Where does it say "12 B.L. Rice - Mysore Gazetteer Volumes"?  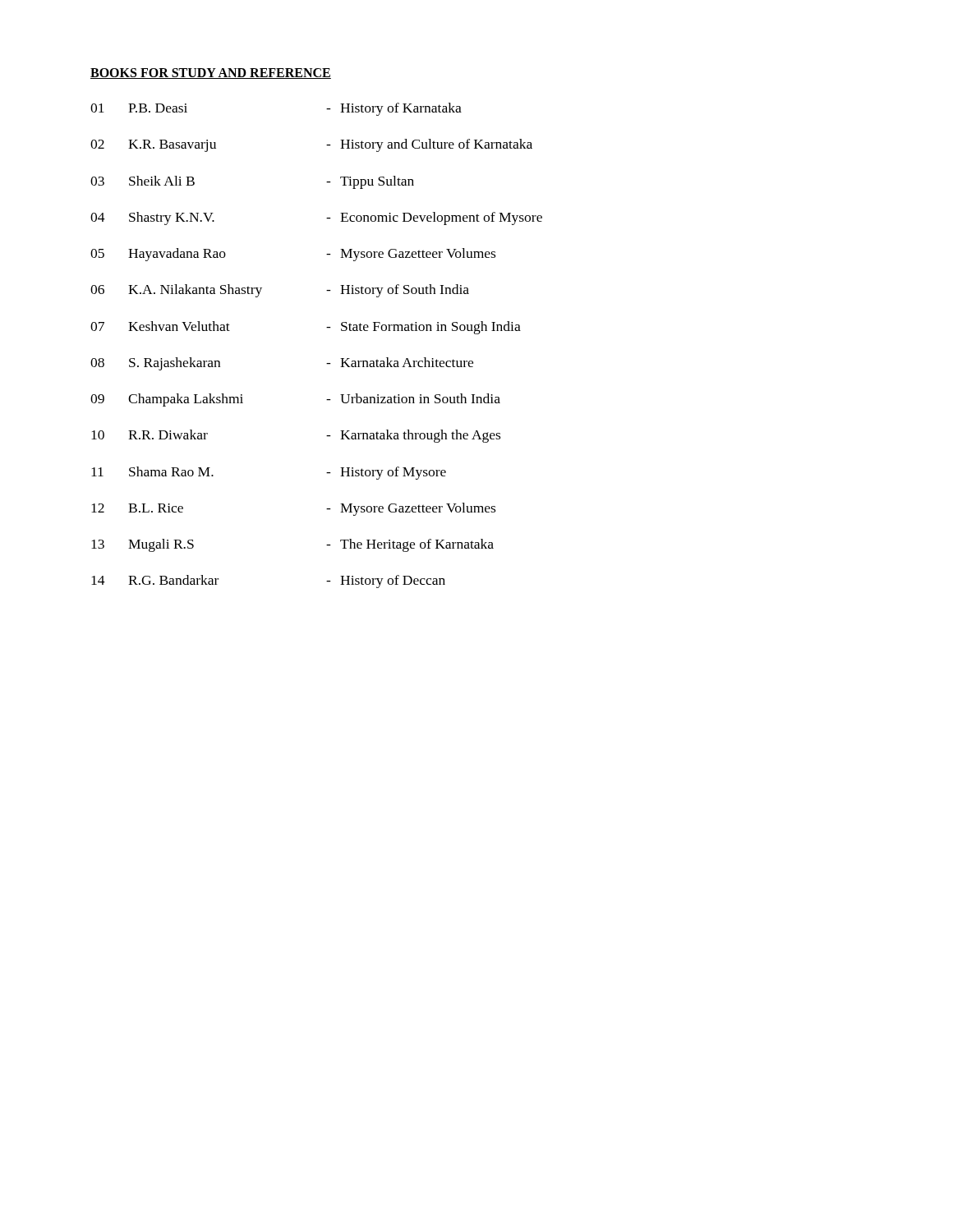pos(144,509)
